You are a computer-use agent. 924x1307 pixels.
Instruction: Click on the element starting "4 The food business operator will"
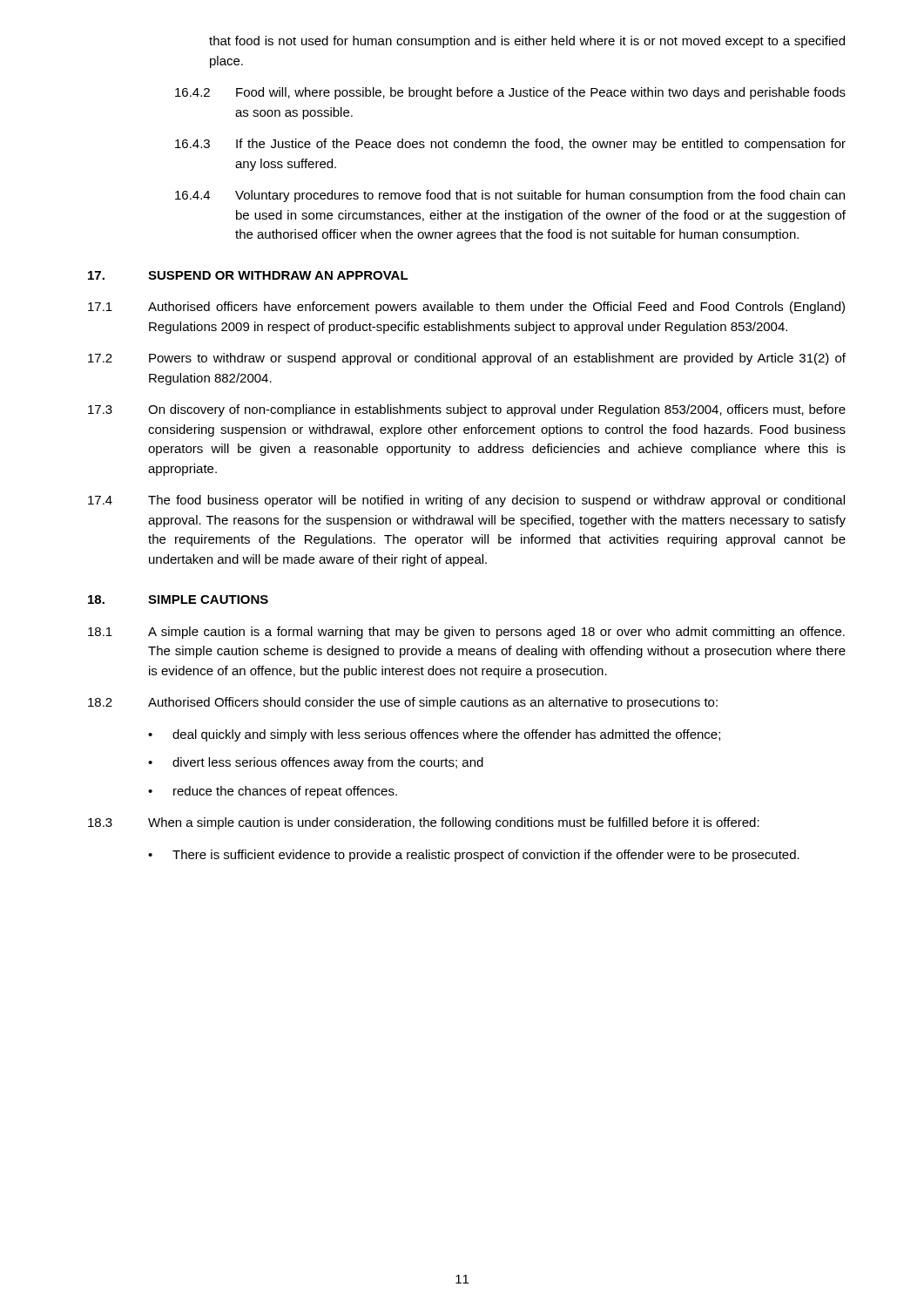466,530
